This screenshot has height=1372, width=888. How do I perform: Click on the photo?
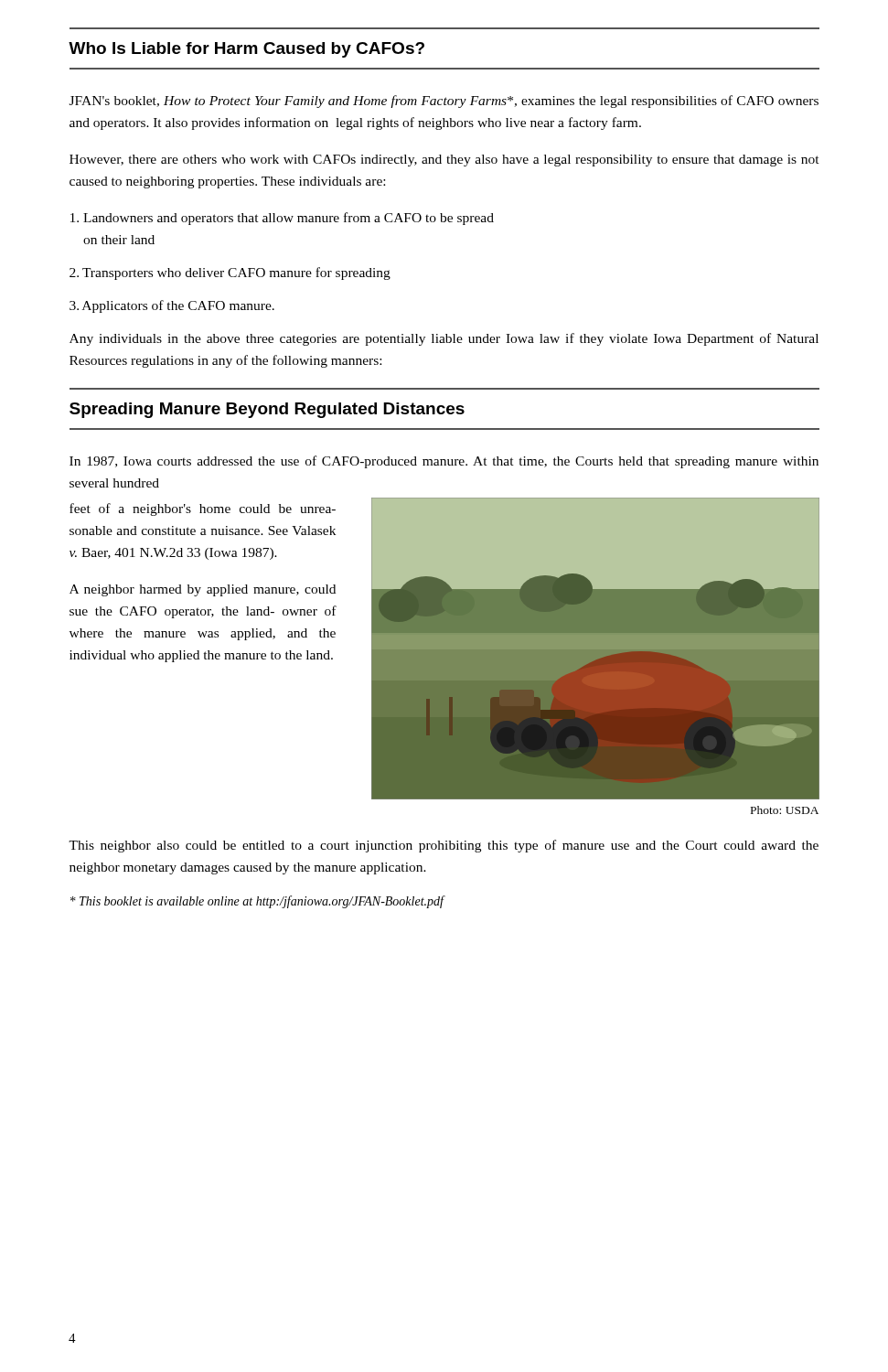595,649
